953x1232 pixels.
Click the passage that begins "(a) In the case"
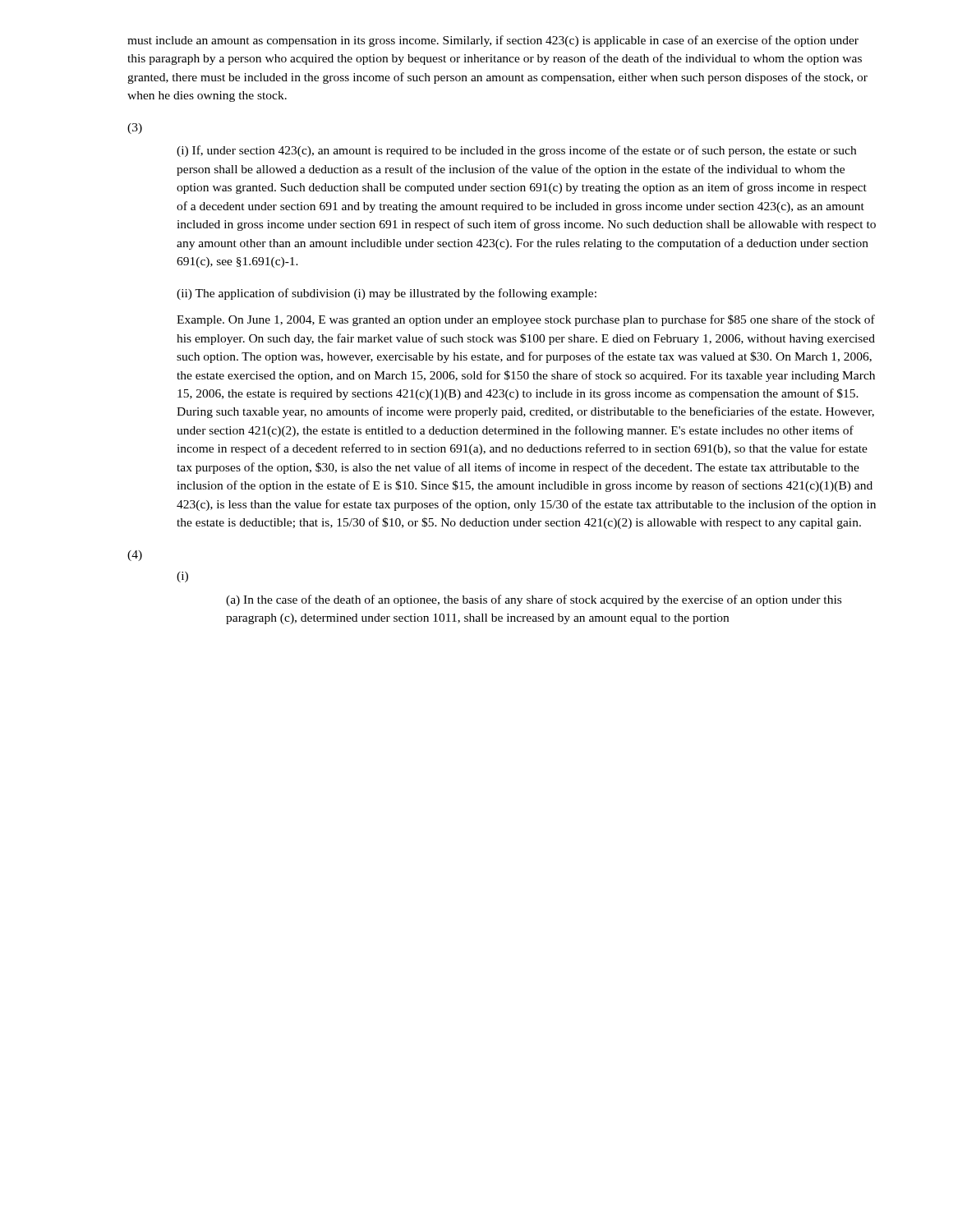[x=553, y=609]
